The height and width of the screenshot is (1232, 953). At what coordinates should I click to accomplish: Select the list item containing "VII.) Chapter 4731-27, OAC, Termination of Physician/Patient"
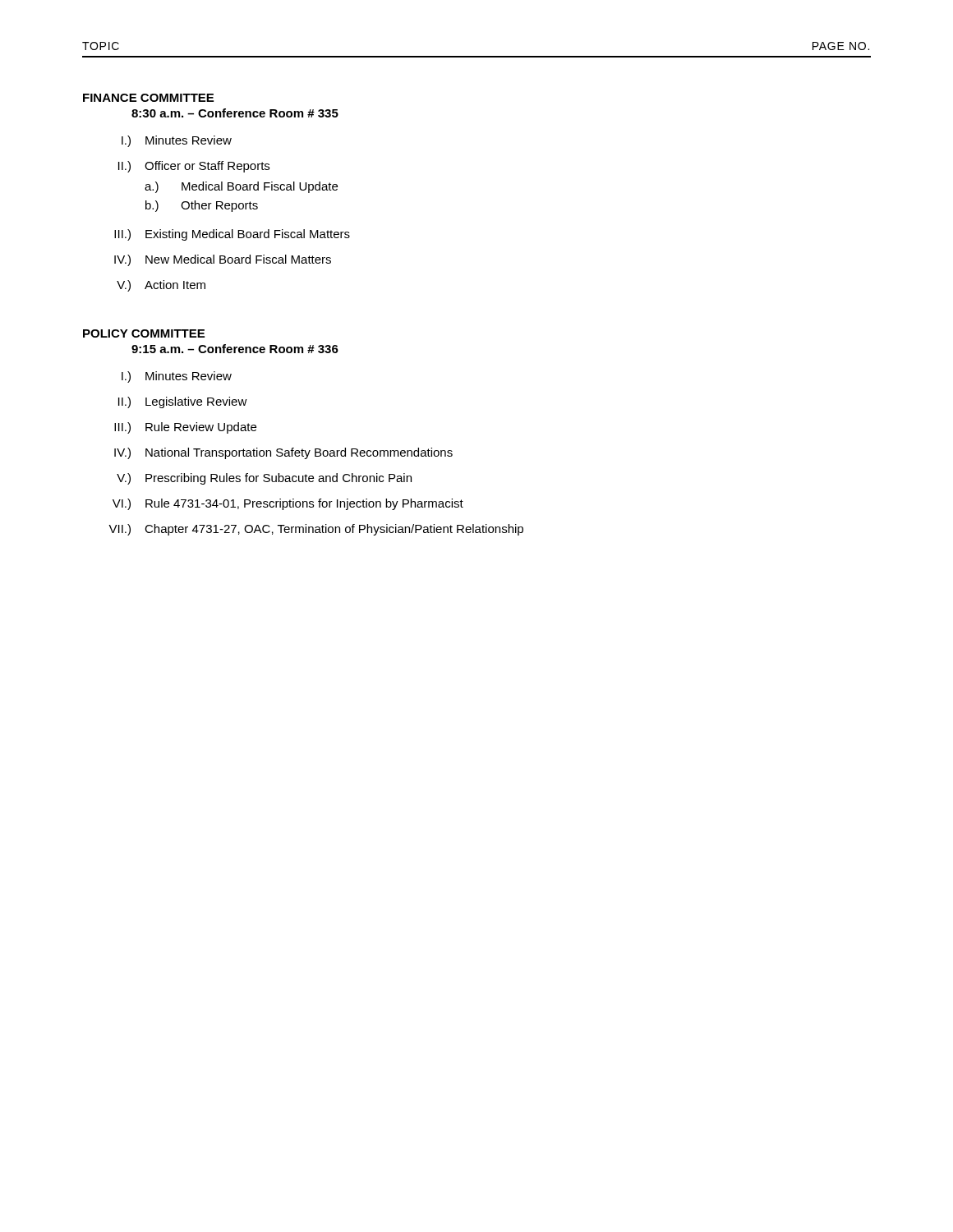pyautogui.click(x=303, y=529)
